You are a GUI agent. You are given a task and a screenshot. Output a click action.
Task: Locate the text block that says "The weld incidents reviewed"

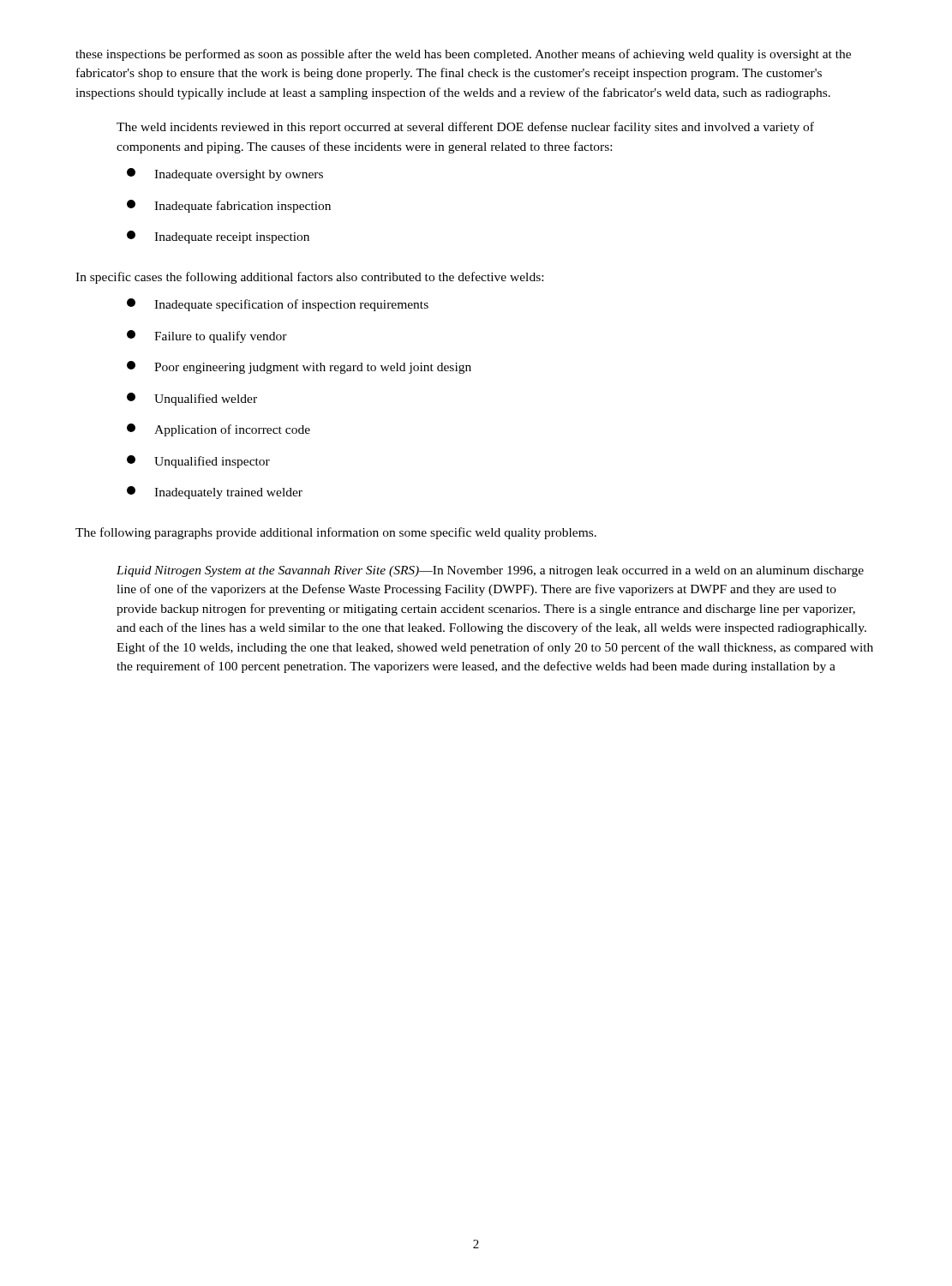[x=465, y=136]
